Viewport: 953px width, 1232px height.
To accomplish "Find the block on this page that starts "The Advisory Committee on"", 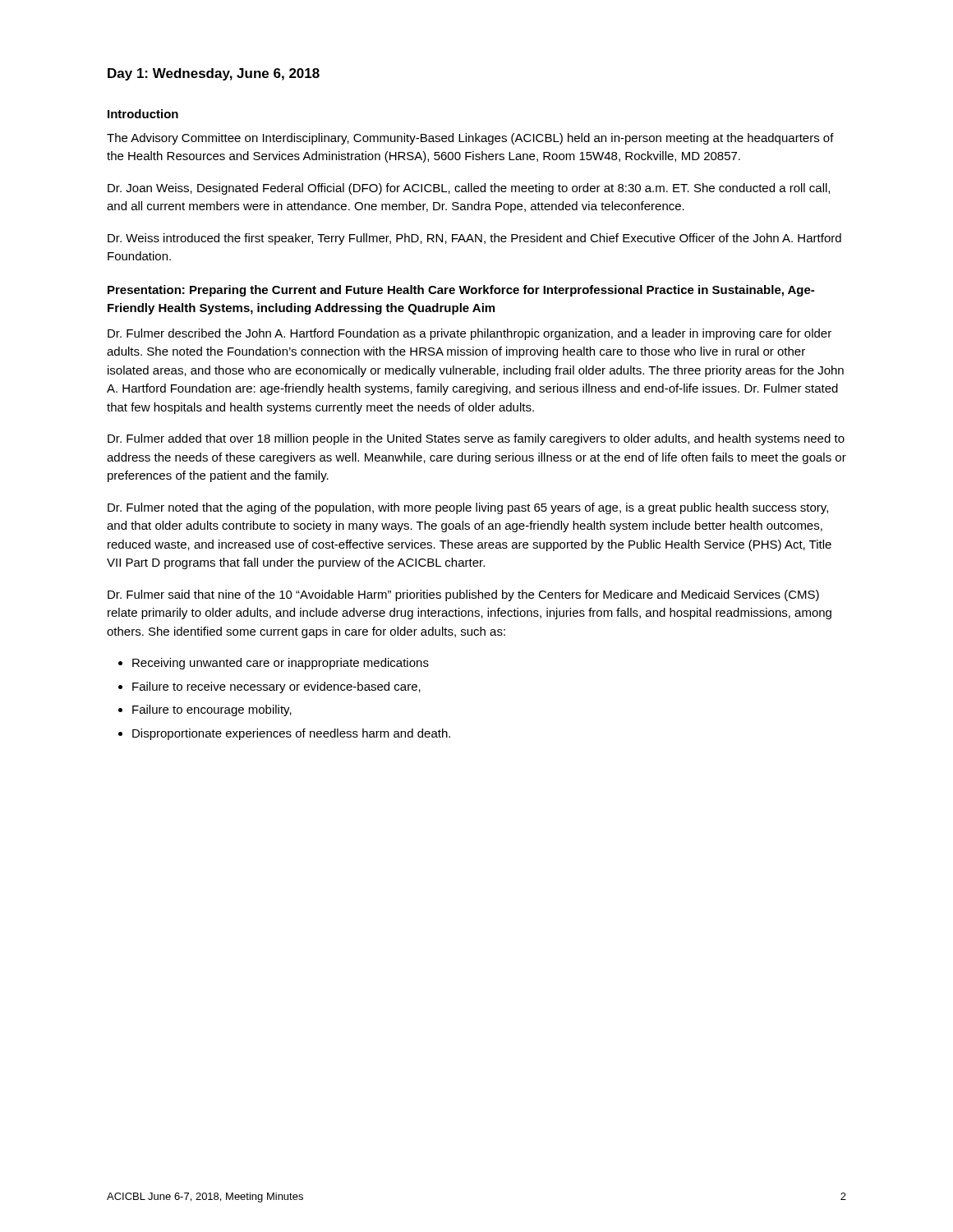I will [x=476, y=147].
